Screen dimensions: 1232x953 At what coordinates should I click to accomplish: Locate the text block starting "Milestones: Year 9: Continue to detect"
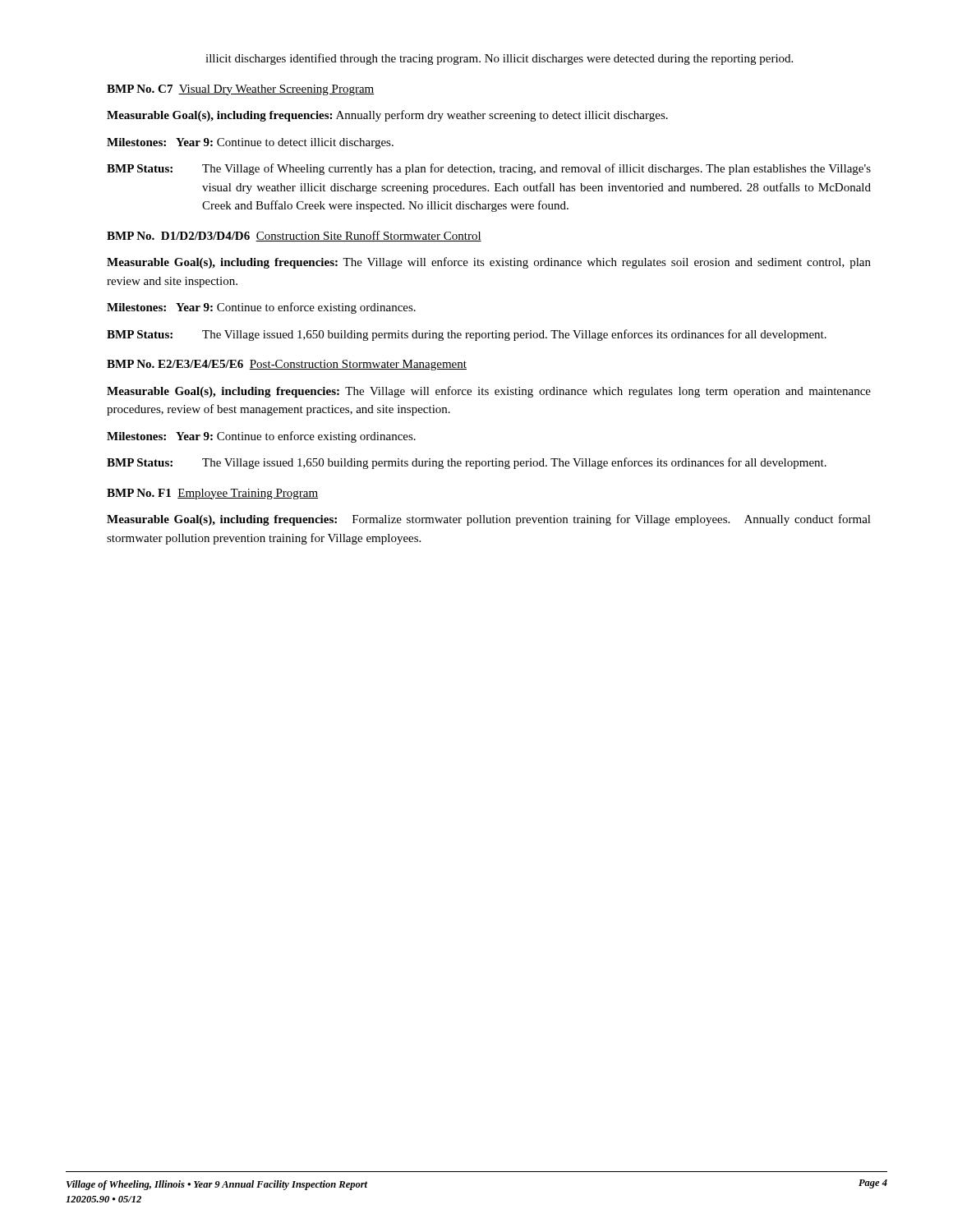[250, 142]
